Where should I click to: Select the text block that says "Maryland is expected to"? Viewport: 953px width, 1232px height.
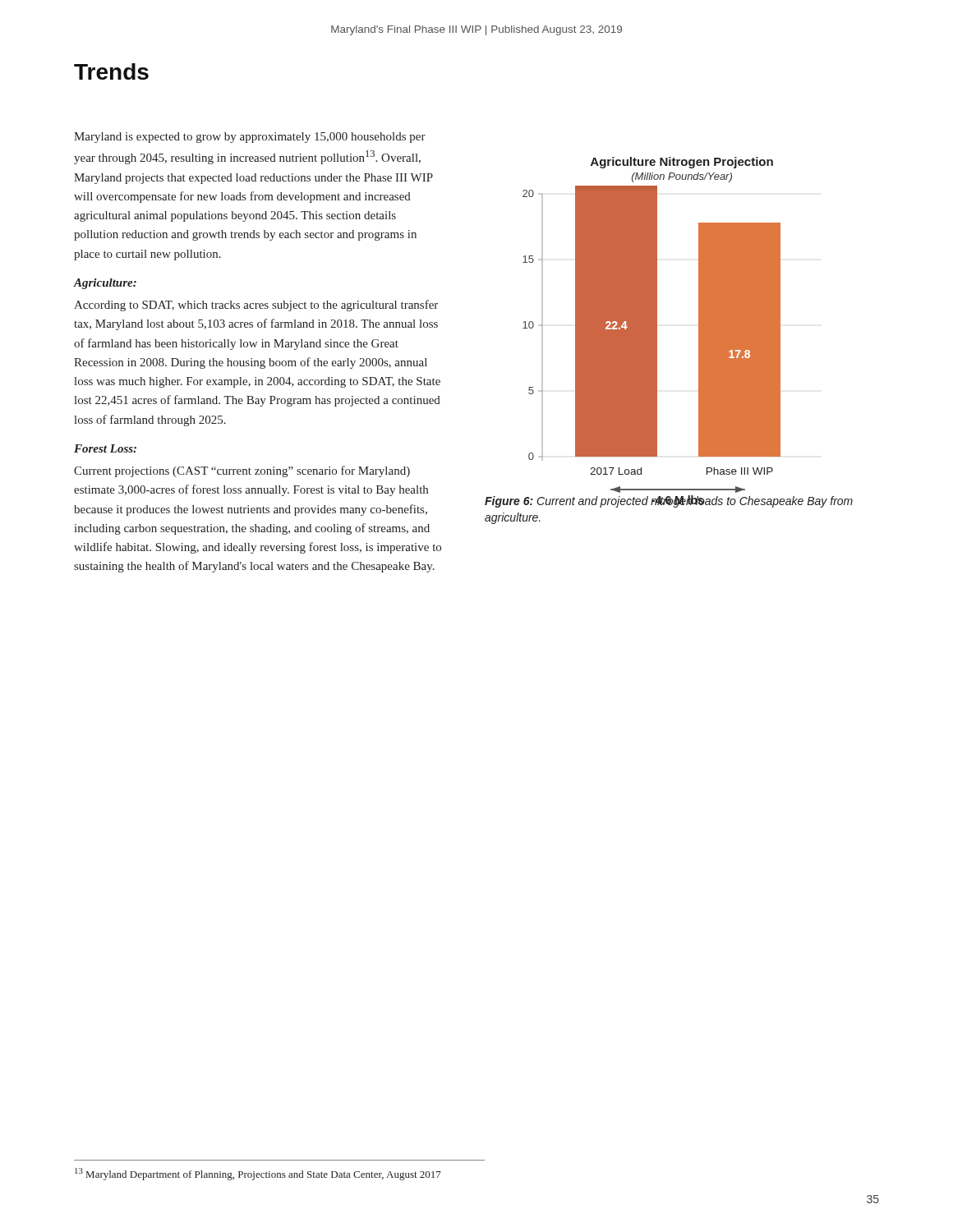259,195
